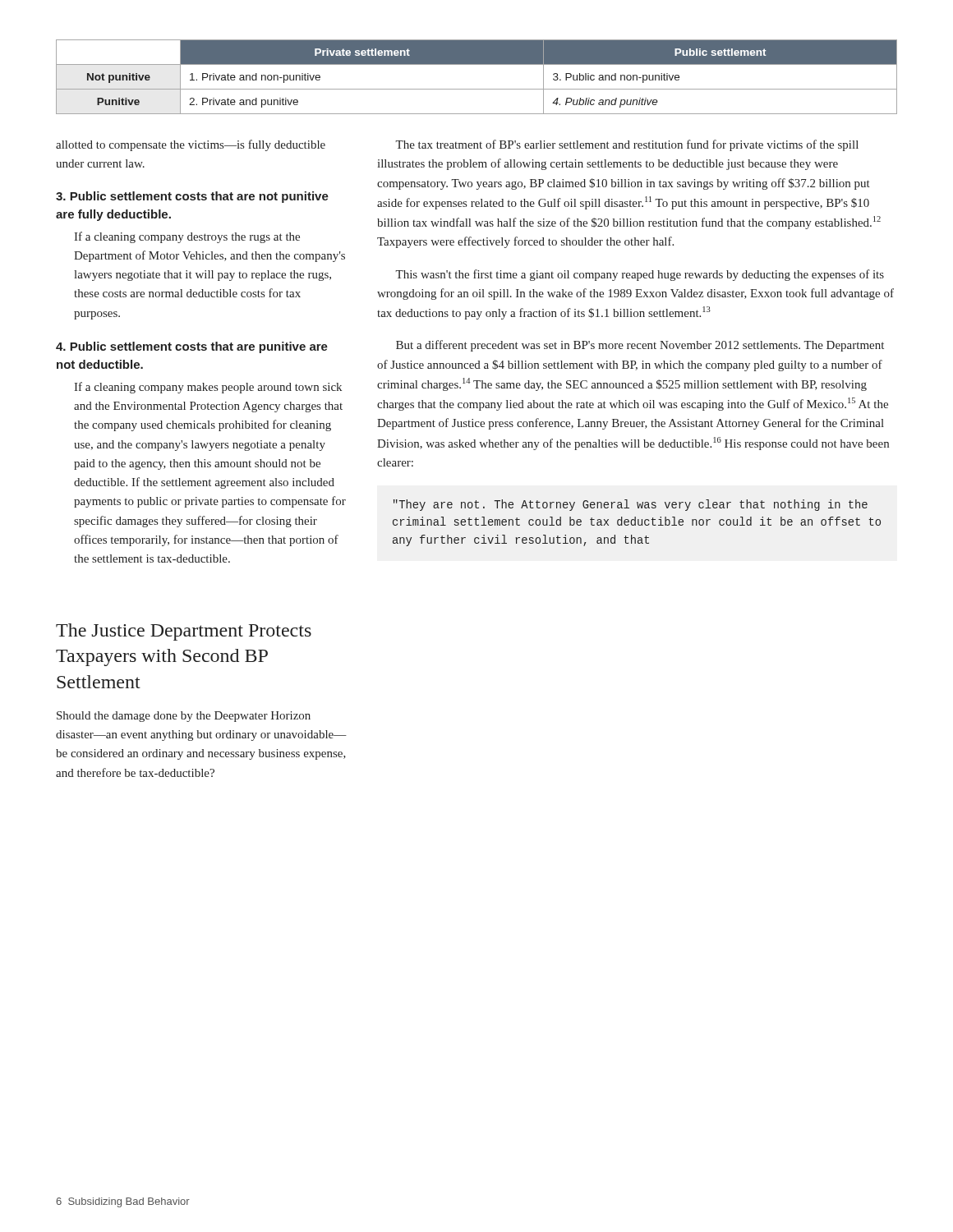Find the block on this page that starts "3. Public settlement"
The width and height of the screenshot is (953, 1232).
point(202,255)
